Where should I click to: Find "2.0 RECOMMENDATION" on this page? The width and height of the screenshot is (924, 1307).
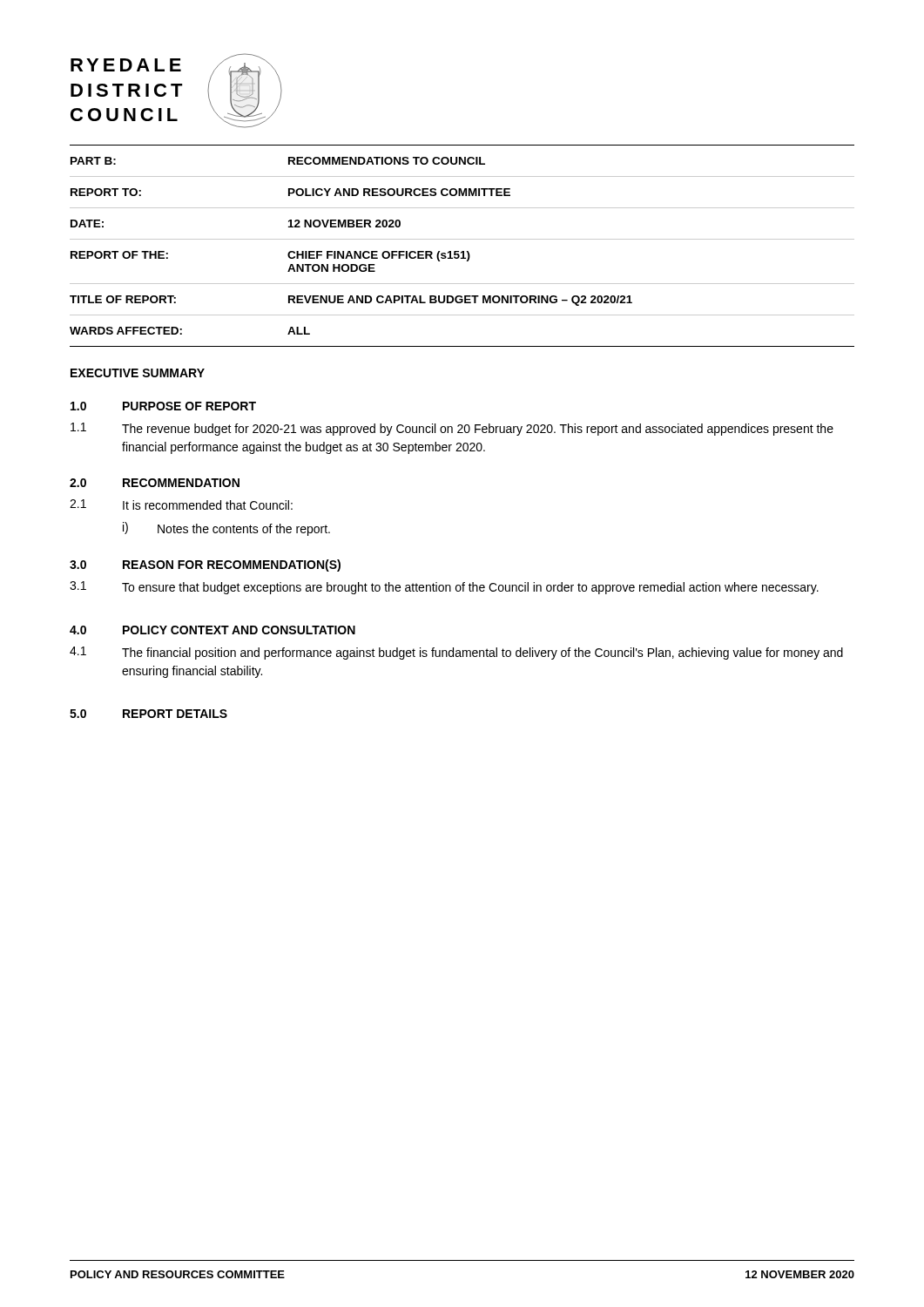pos(155,483)
